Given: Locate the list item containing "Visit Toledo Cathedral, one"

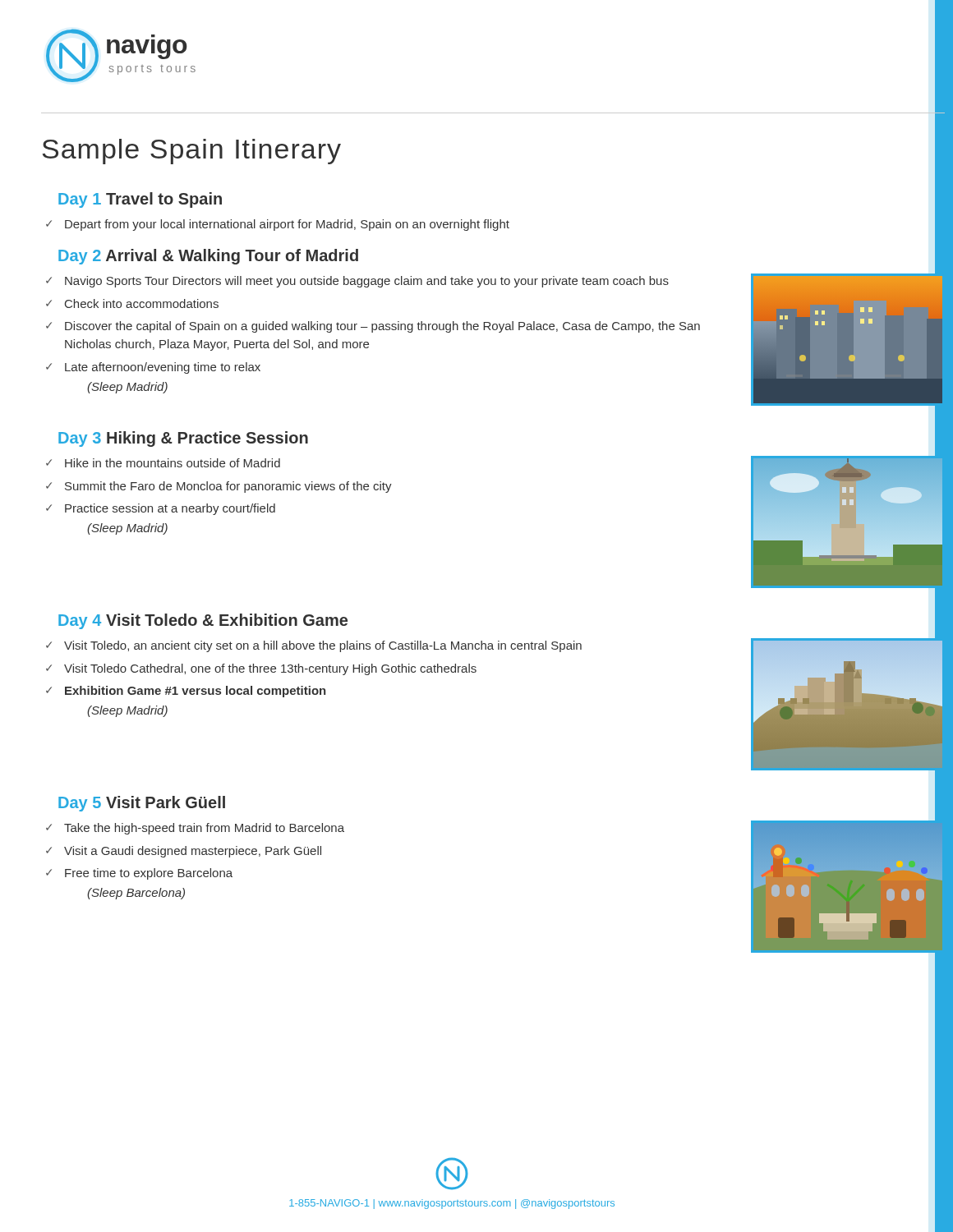Looking at the screenshot, I should pyautogui.click(x=270, y=668).
